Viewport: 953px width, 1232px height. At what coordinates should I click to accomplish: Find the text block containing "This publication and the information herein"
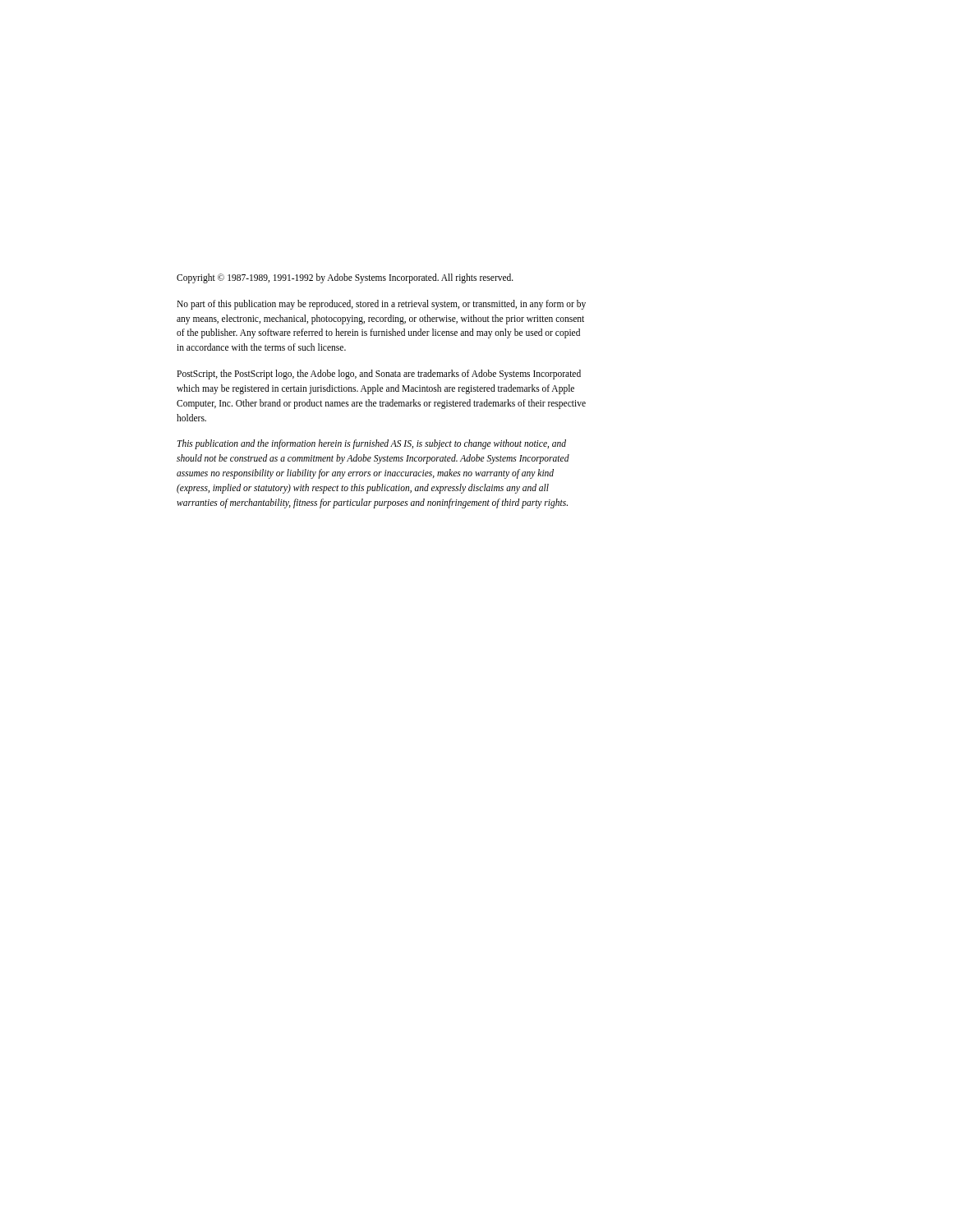[373, 473]
